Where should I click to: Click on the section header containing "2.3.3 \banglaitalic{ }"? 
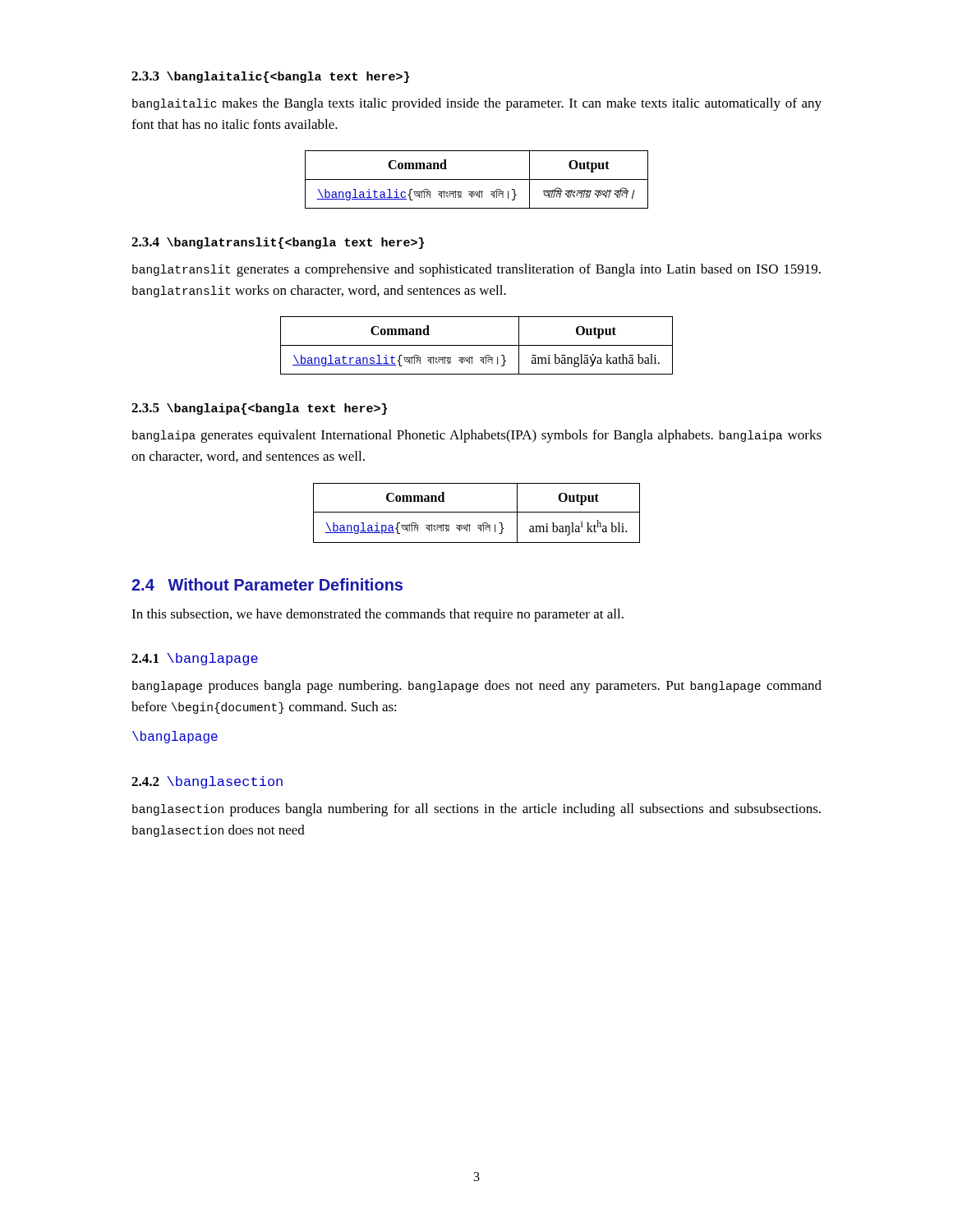pos(271,76)
